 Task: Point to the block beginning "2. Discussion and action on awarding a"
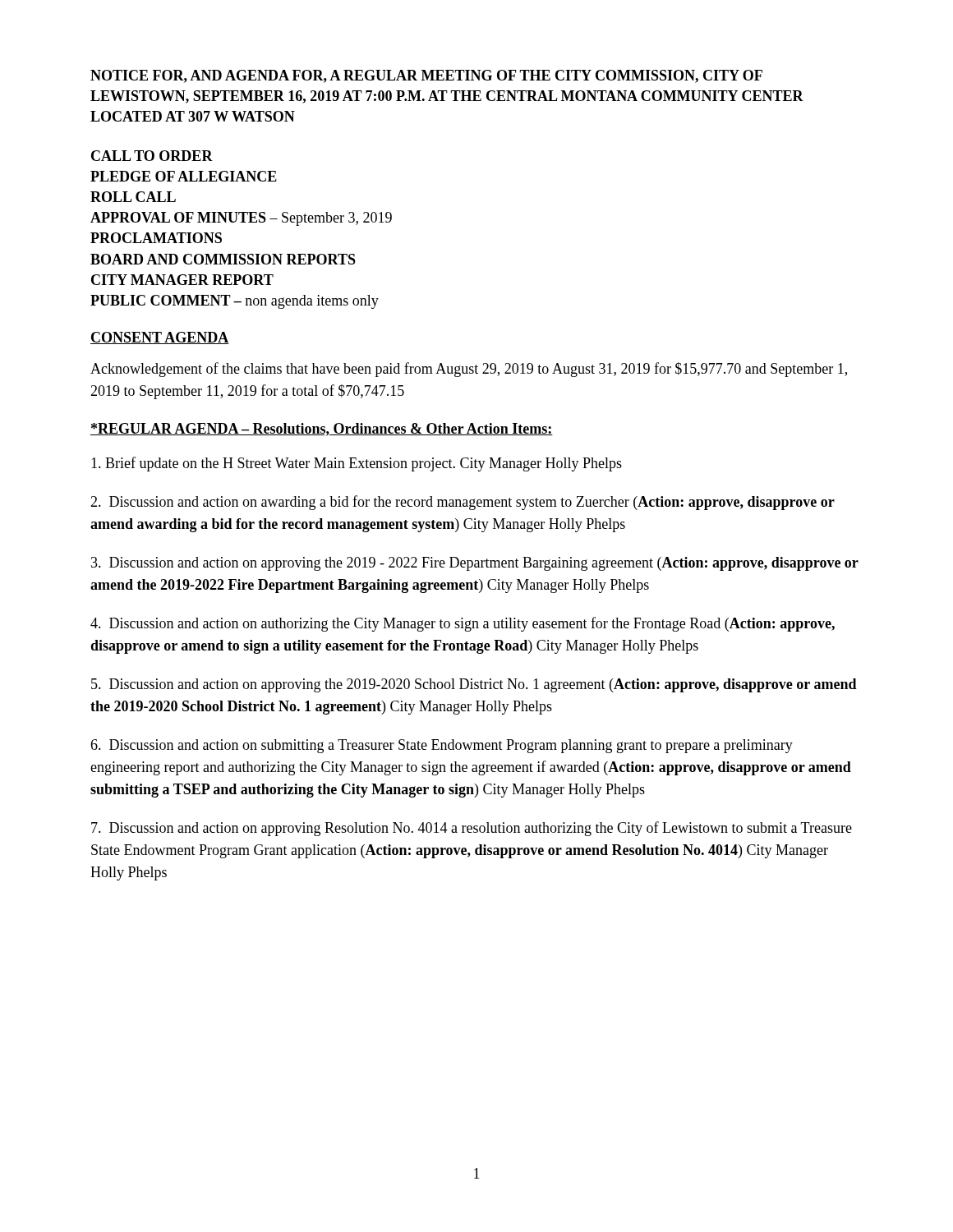(x=462, y=513)
